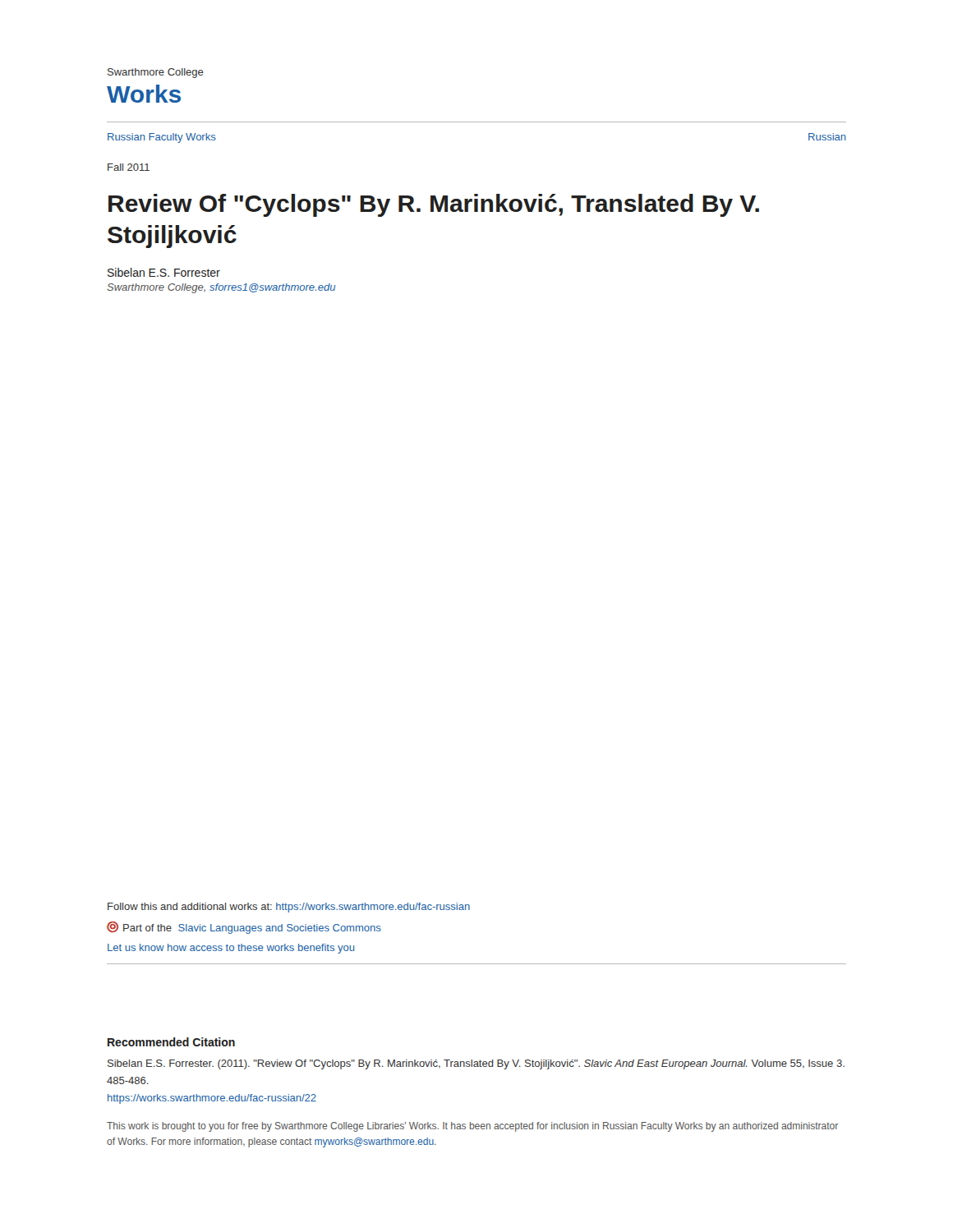Screen dimensions: 1232x953
Task: Find the title on this page that starts "Review Of "Cyclops" By R. Marinković, Translated"
Action: (x=434, y=219)
